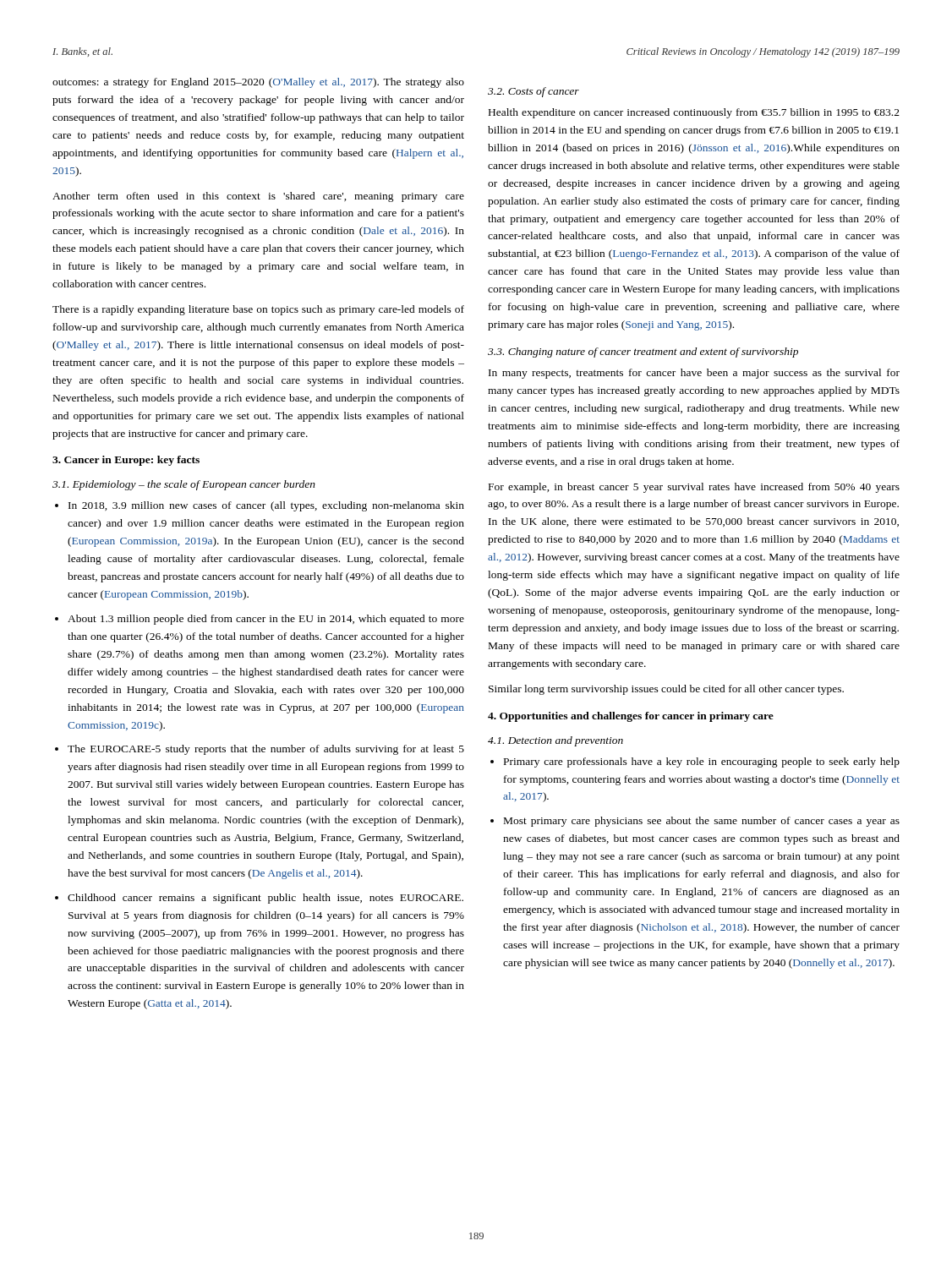Click on the text starting "4. Opportunities and challenges for cancer"
Image resolution: width=952 pixels, height=1268 pixels.
[x=631, y=715]
